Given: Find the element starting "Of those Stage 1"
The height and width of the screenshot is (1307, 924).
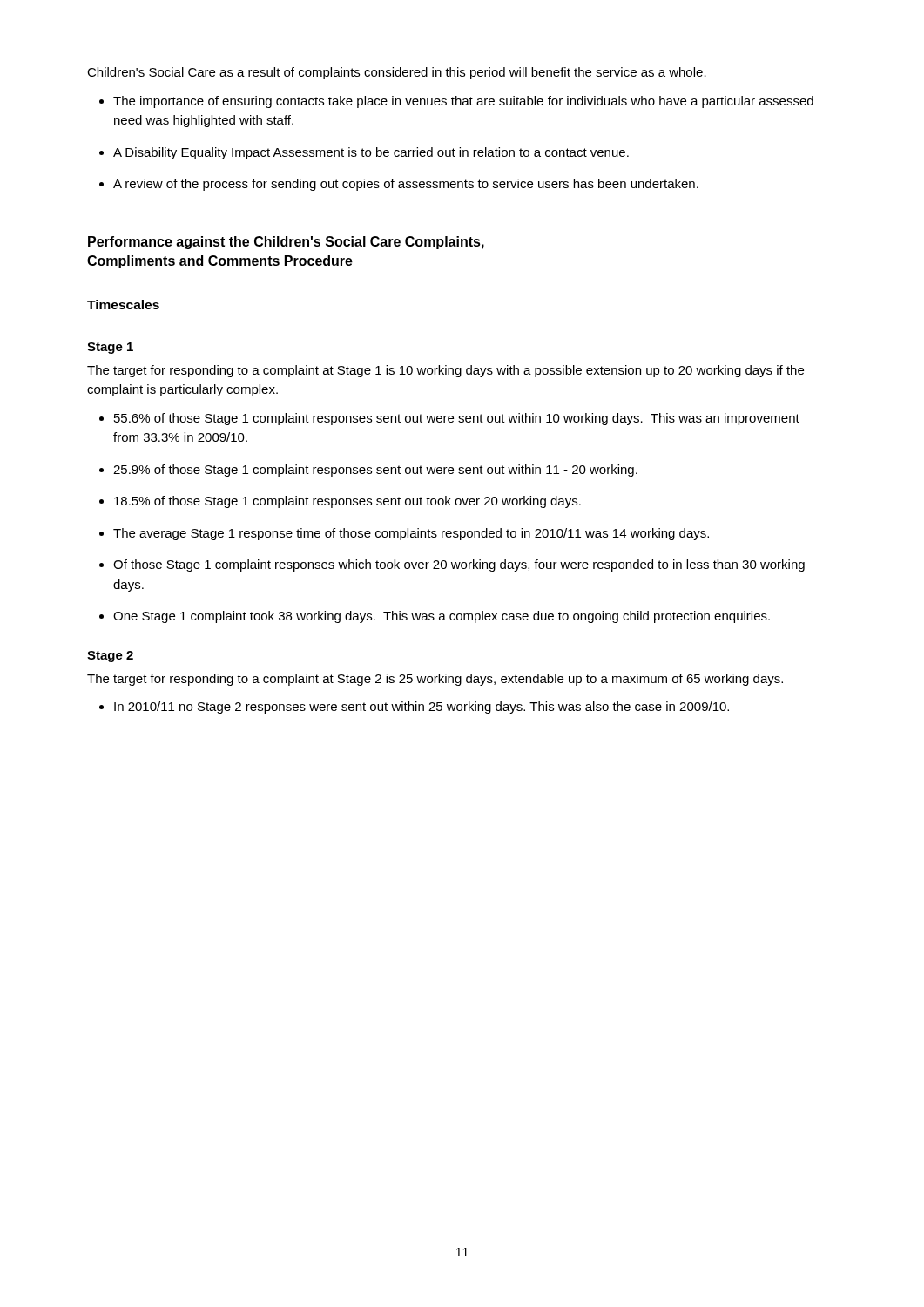Looking at the screenshot, I should tap(459, 574).
